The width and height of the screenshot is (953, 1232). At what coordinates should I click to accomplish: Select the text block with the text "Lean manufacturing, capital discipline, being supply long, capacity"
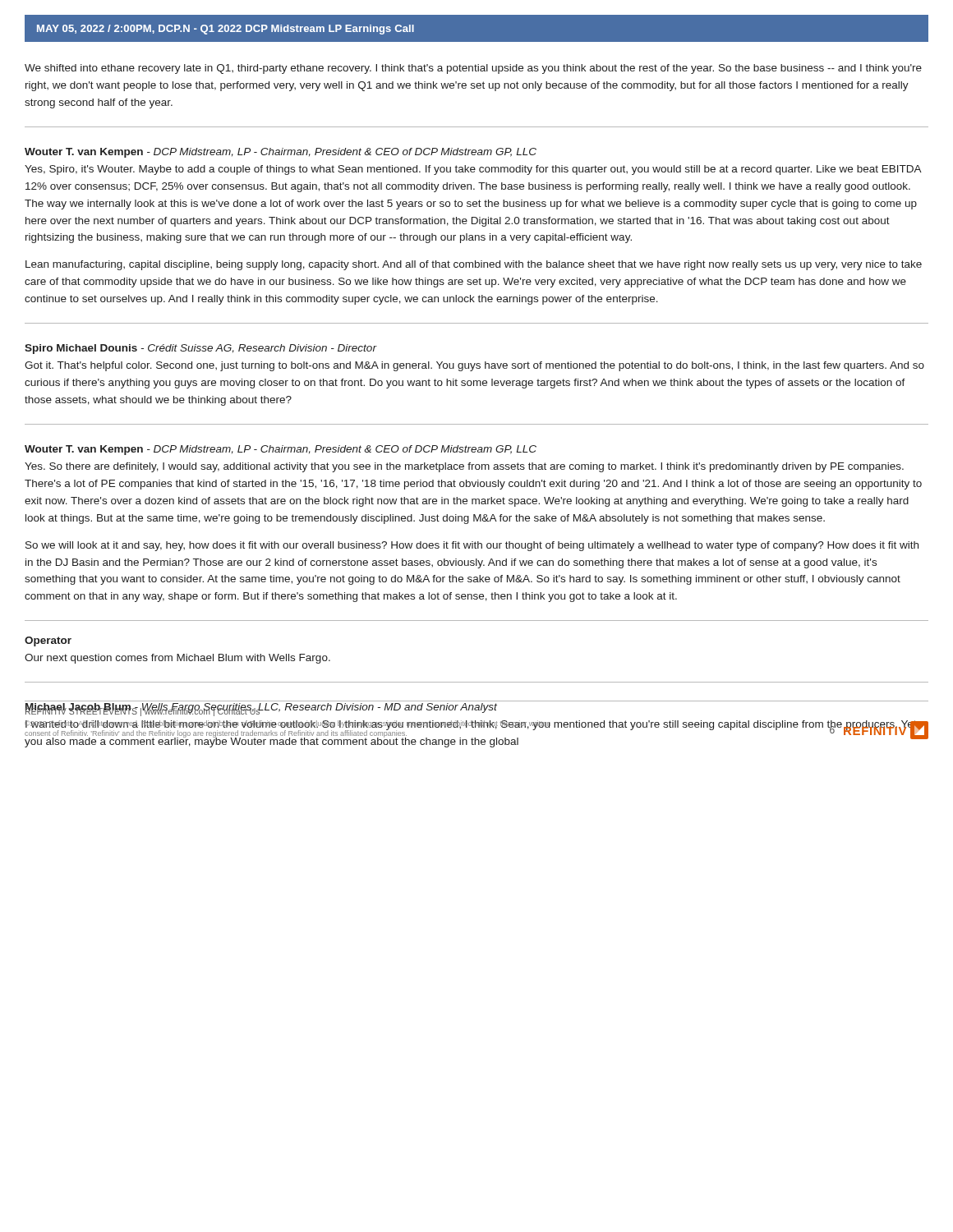[473, 282]
